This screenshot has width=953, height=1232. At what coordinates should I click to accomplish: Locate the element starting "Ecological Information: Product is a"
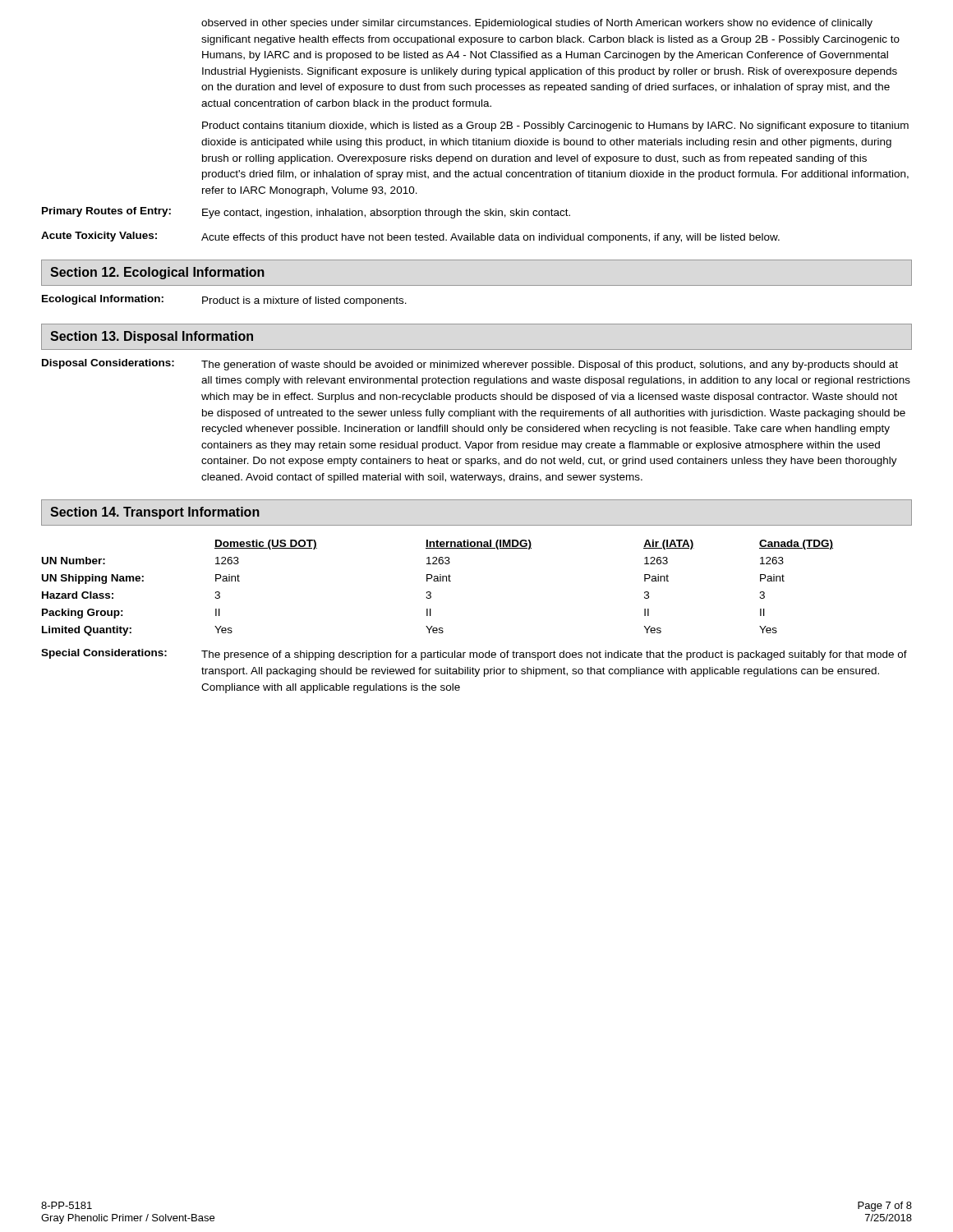(224, 301)
